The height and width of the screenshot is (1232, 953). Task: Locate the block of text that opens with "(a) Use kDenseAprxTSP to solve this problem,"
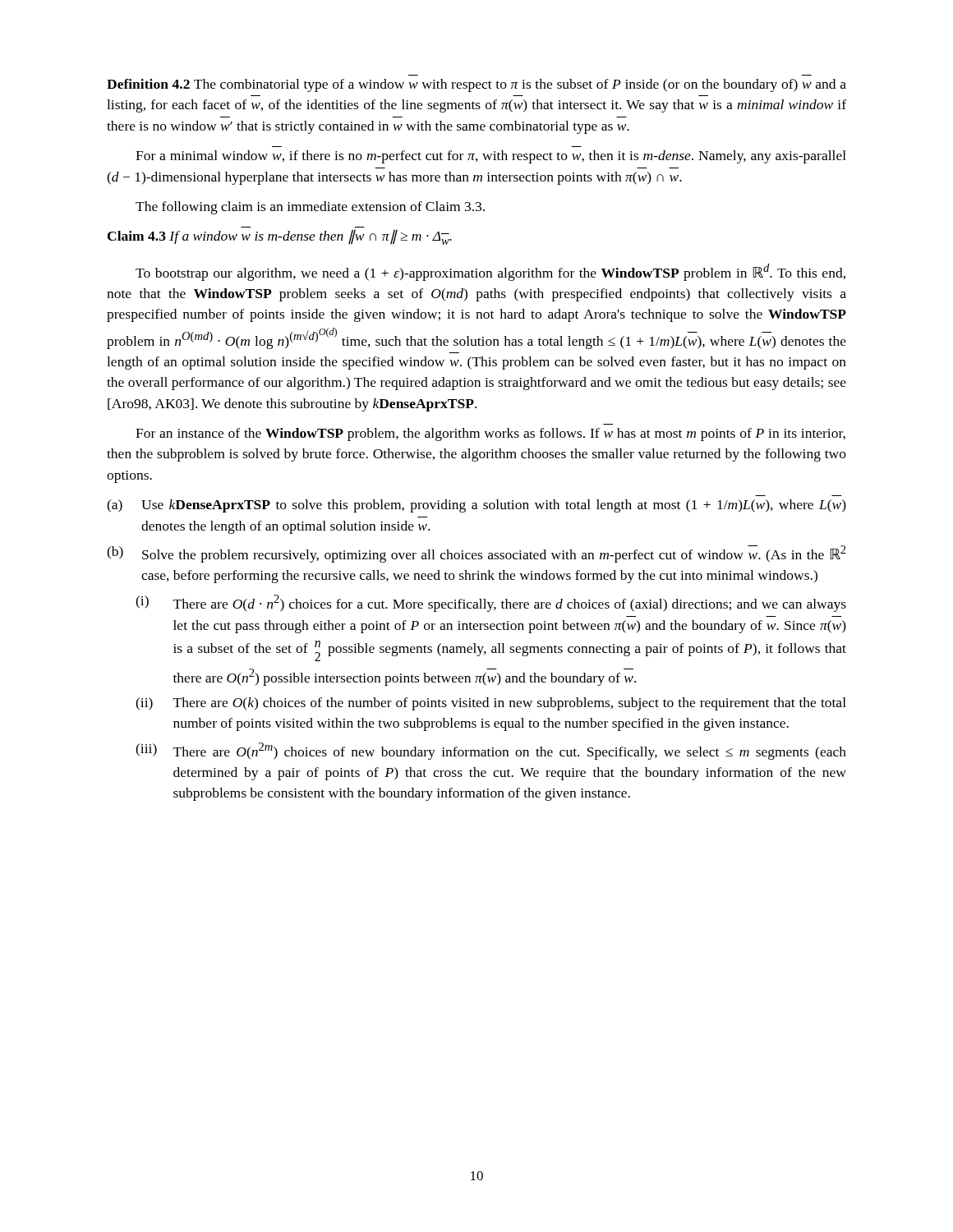(476, 515)
